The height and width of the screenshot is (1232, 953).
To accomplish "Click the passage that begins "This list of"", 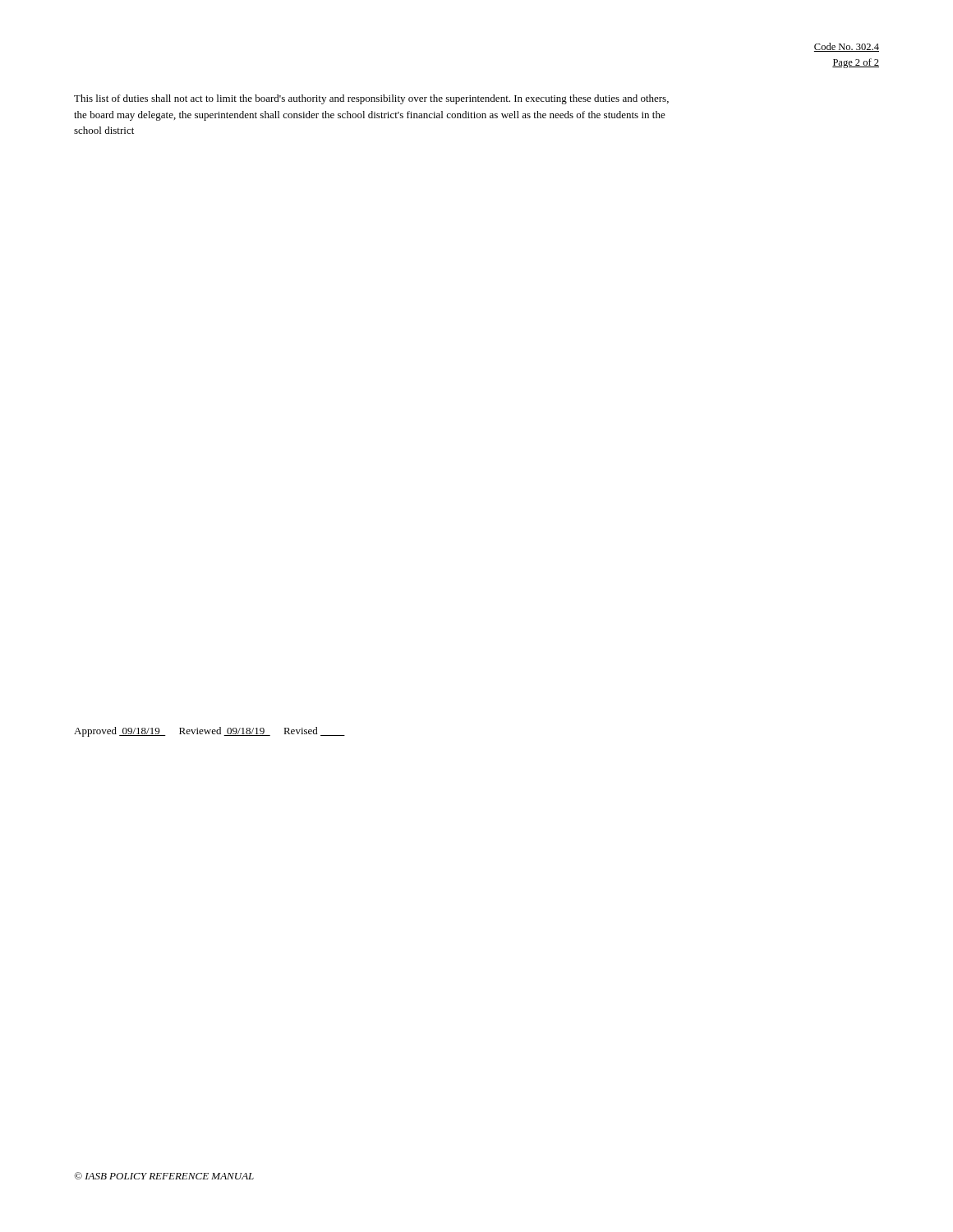I will [372, 114].
